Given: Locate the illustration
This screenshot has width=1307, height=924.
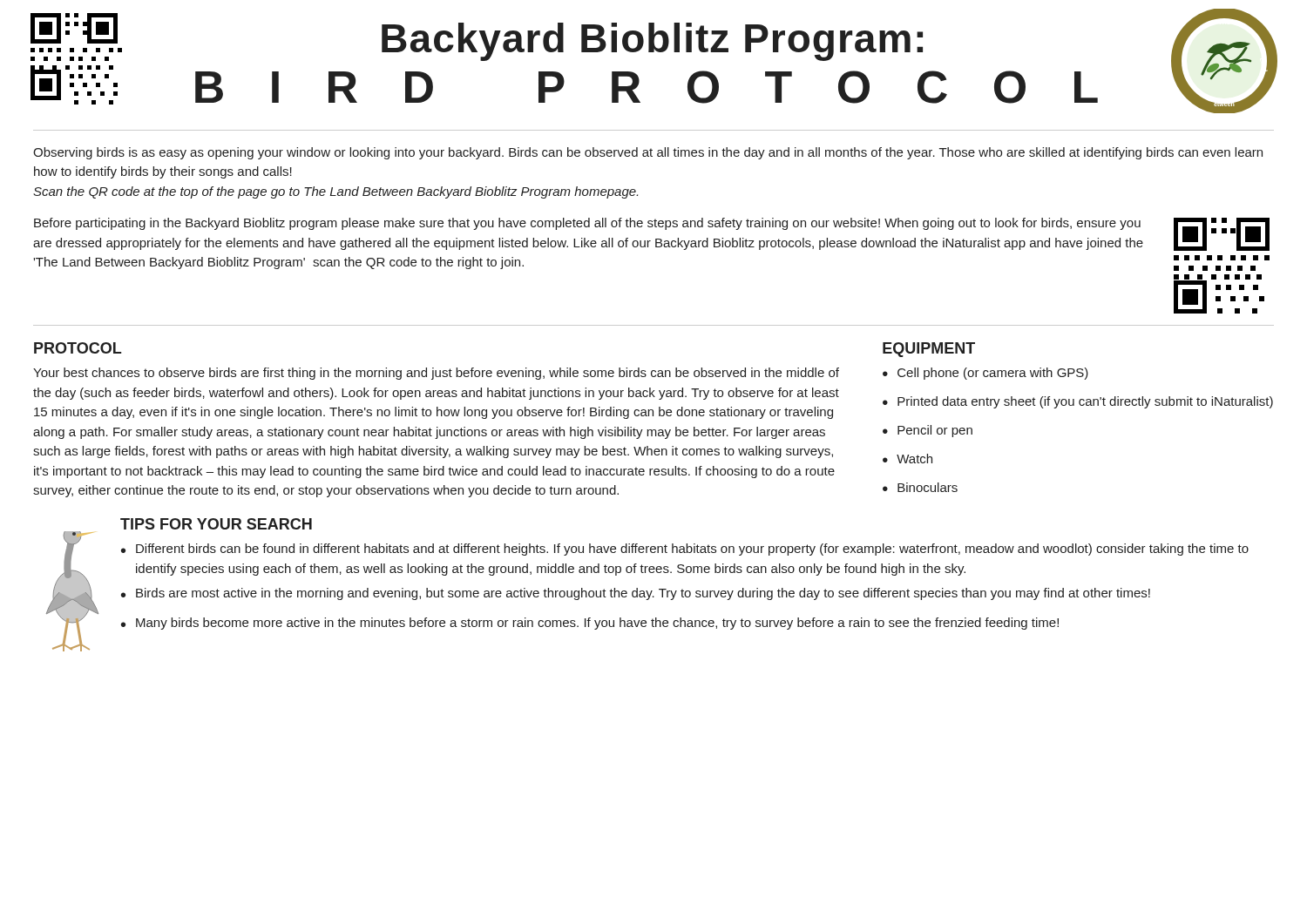Looking at the screenshot, I should pyautogui.click(x=72, y=594).
